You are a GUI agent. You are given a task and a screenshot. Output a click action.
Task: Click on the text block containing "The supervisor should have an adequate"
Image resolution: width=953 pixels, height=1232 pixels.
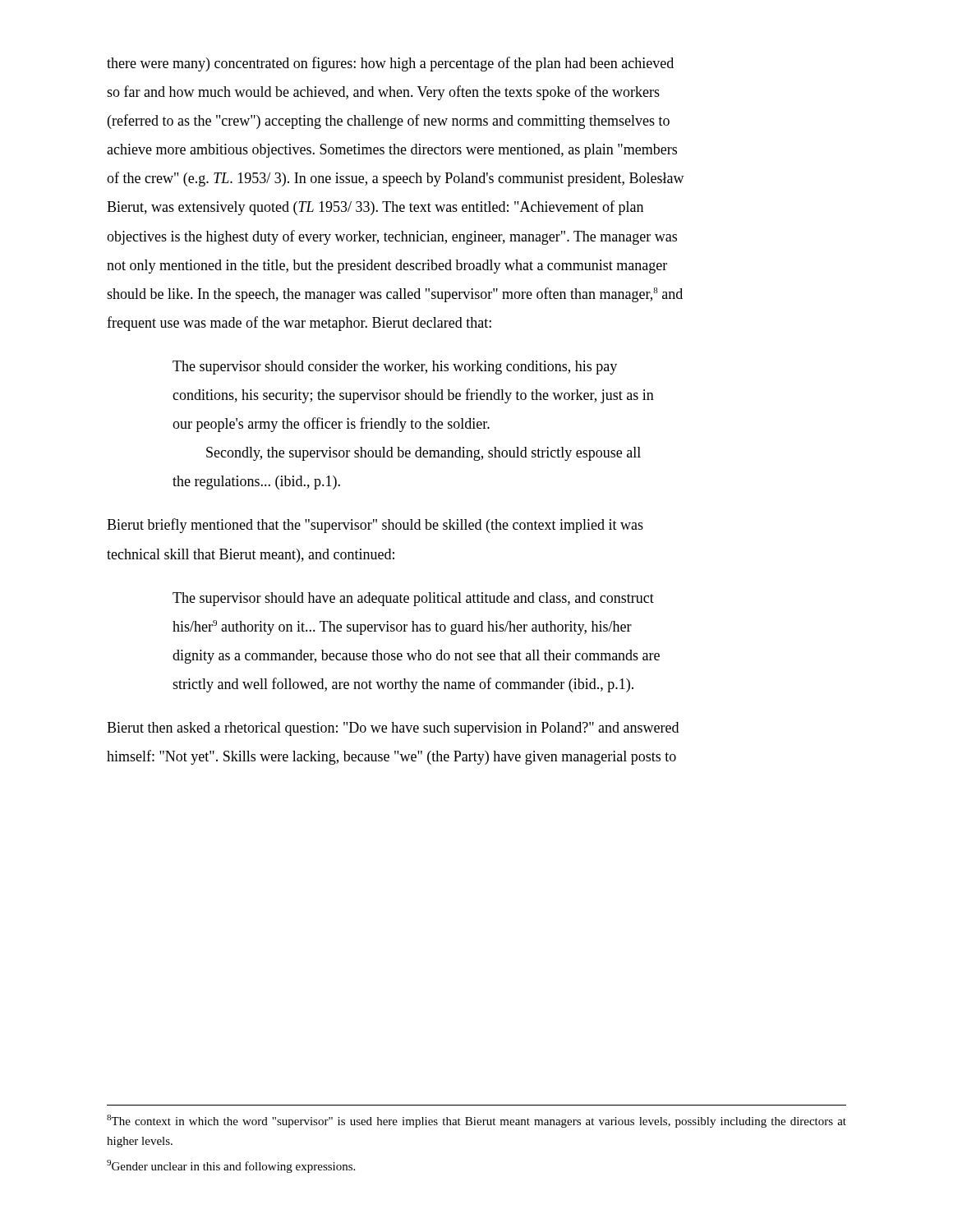click(x=509, y=641)
